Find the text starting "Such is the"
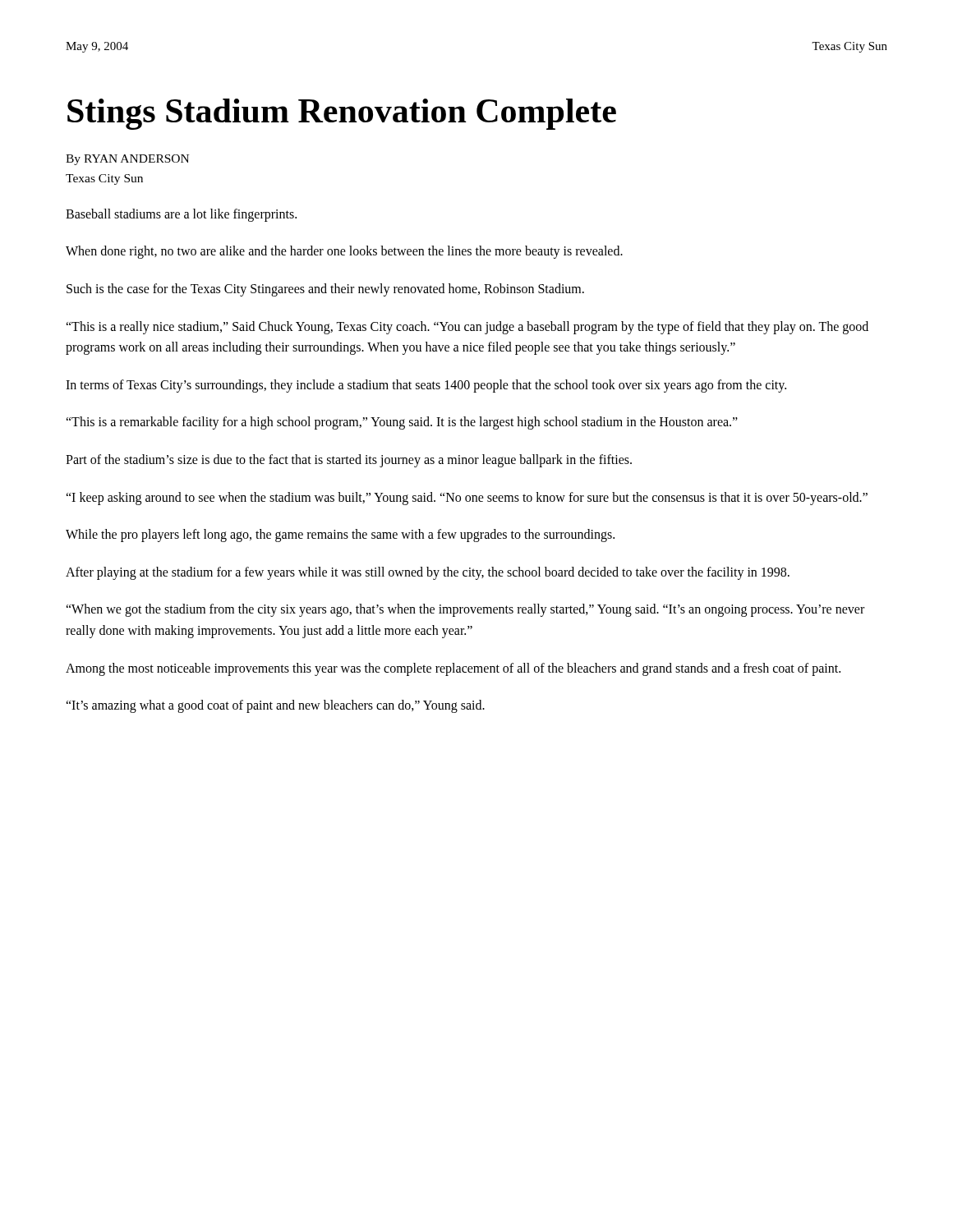The height and width of the screenshot is (1232, 953). tap(325, 289)
